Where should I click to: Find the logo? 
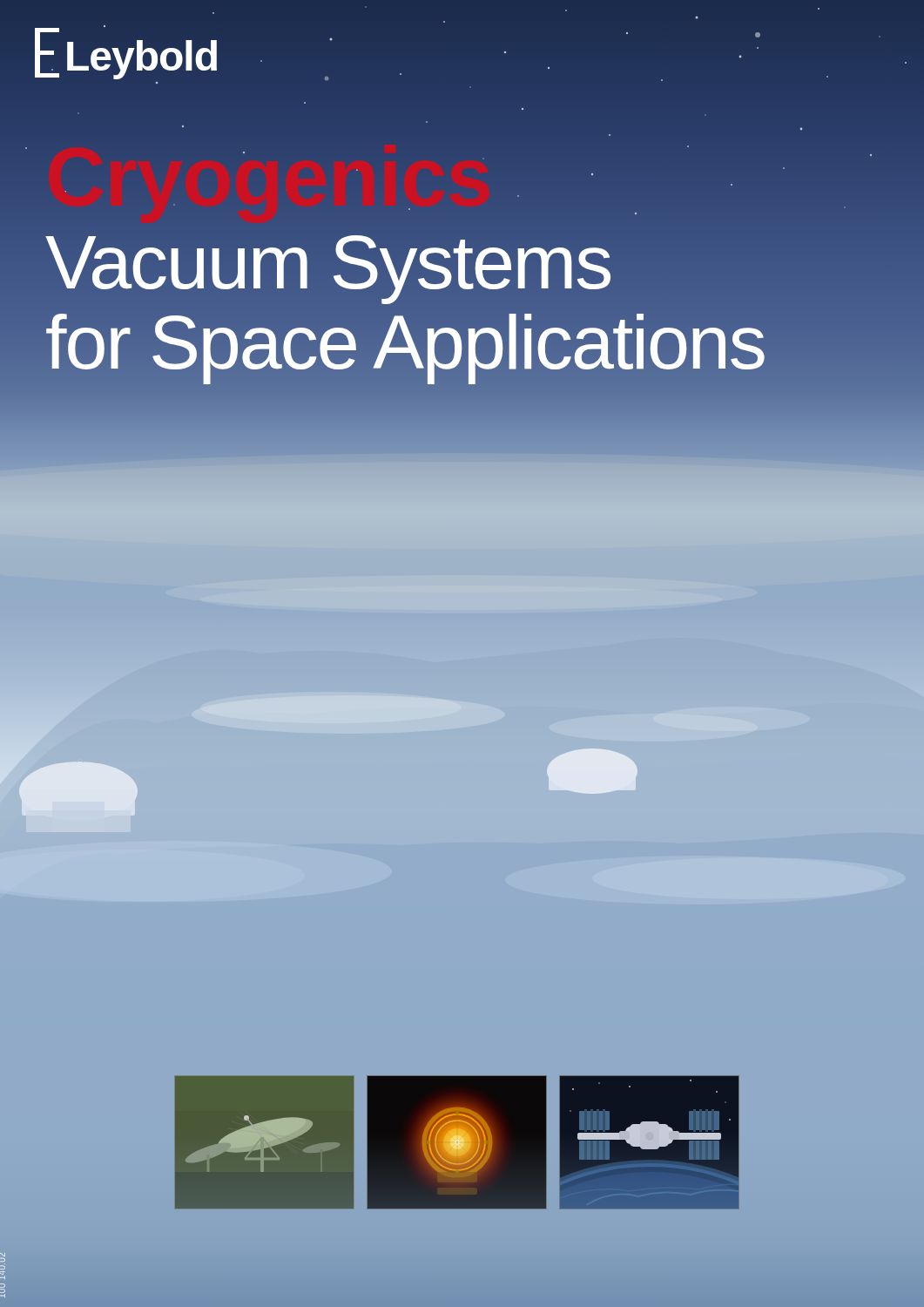pos(132,55)
